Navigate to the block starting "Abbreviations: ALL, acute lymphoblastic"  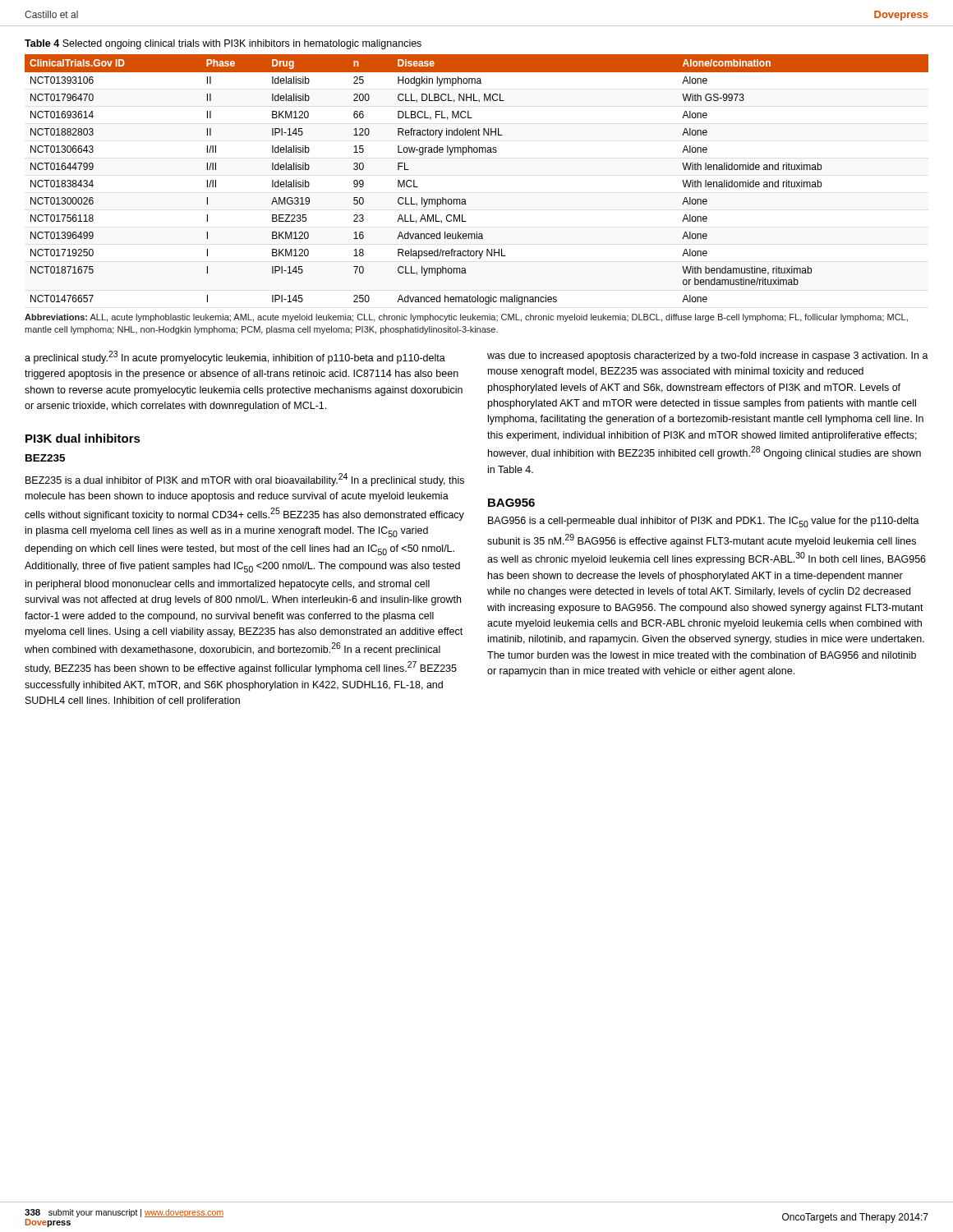tap(467, 323)
